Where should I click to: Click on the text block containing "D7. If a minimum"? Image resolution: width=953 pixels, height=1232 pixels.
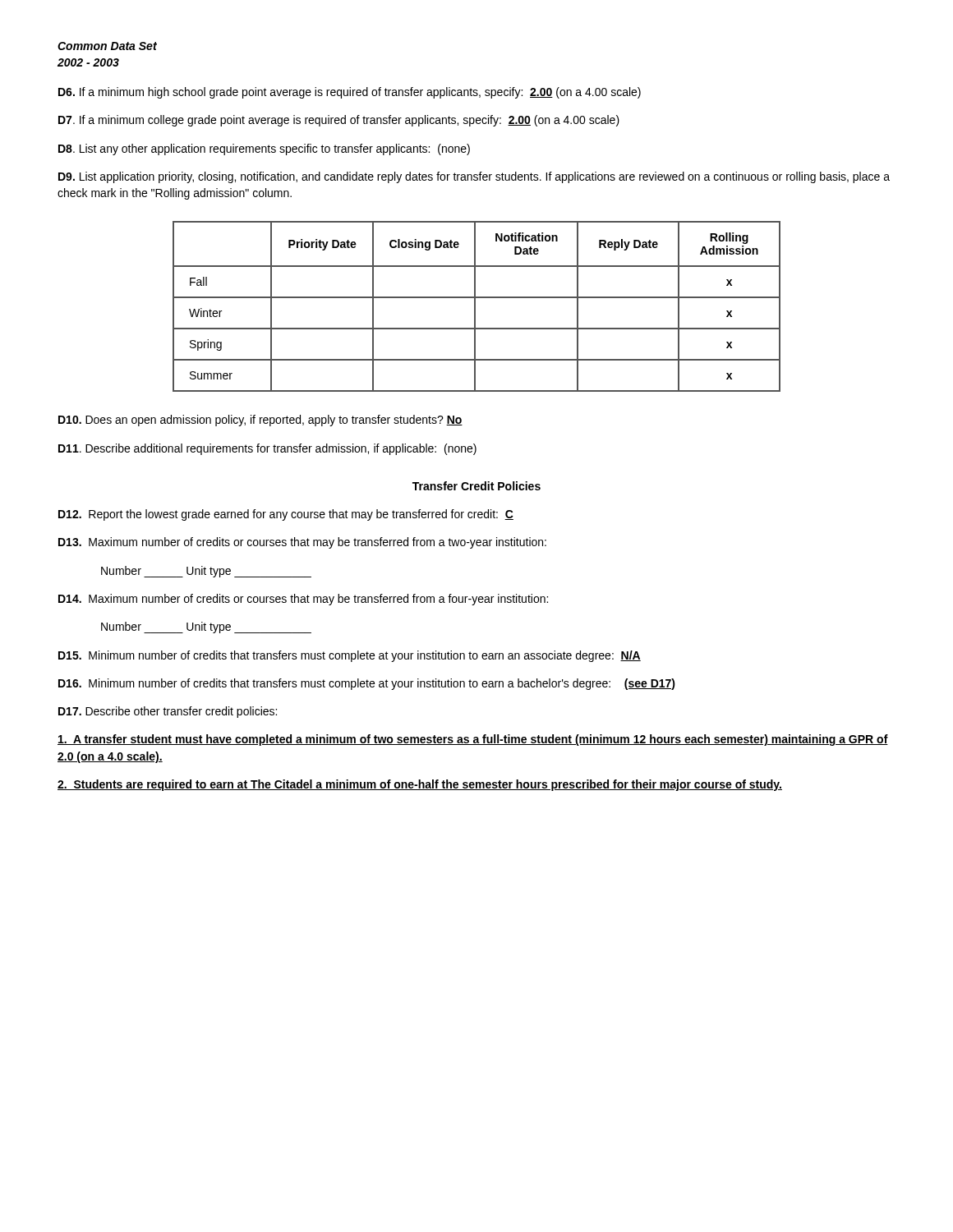click(338, 120)
